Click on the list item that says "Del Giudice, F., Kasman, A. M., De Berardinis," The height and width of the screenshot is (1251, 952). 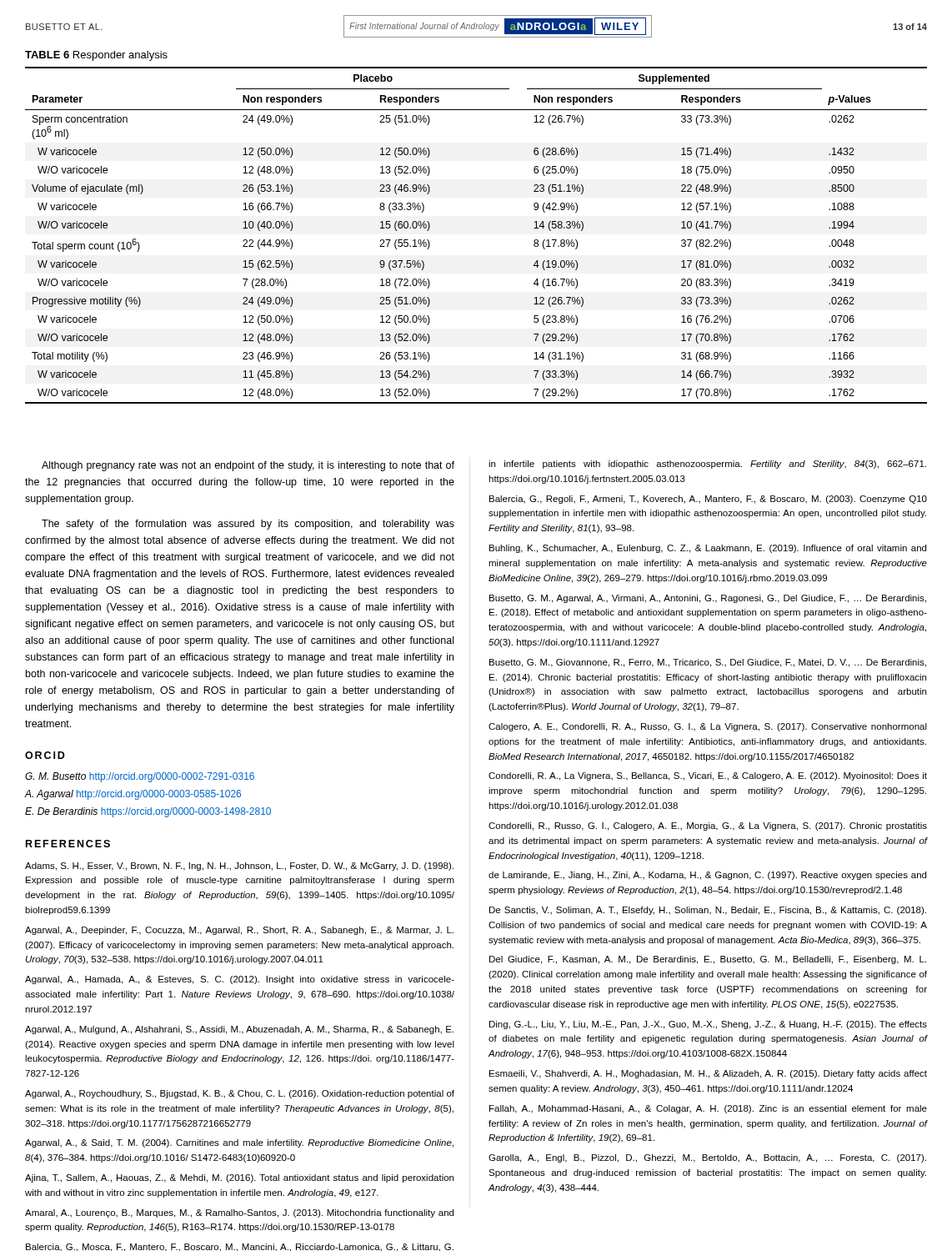pos(708,982)
